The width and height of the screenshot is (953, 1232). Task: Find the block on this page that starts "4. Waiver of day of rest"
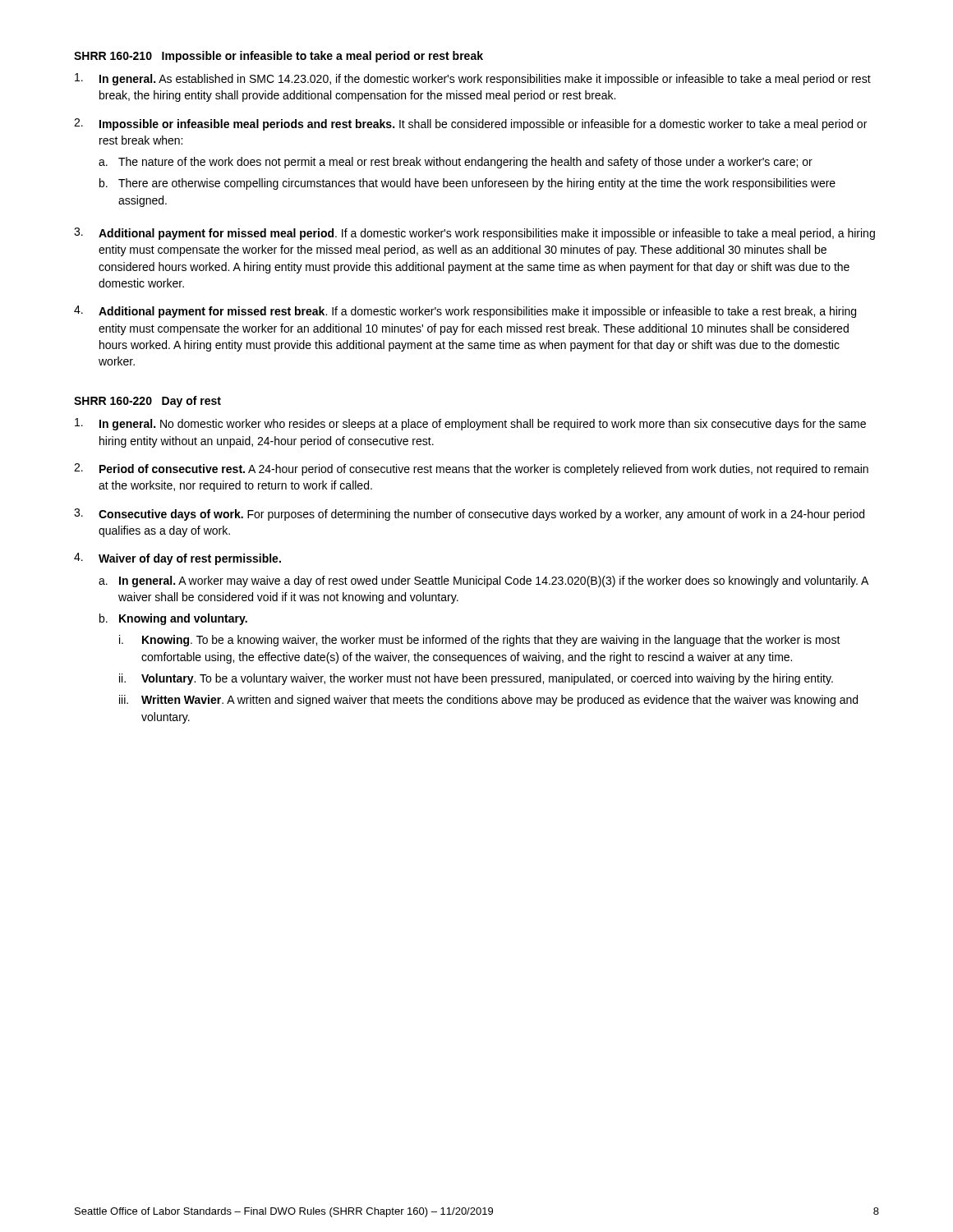coord(476,643)
